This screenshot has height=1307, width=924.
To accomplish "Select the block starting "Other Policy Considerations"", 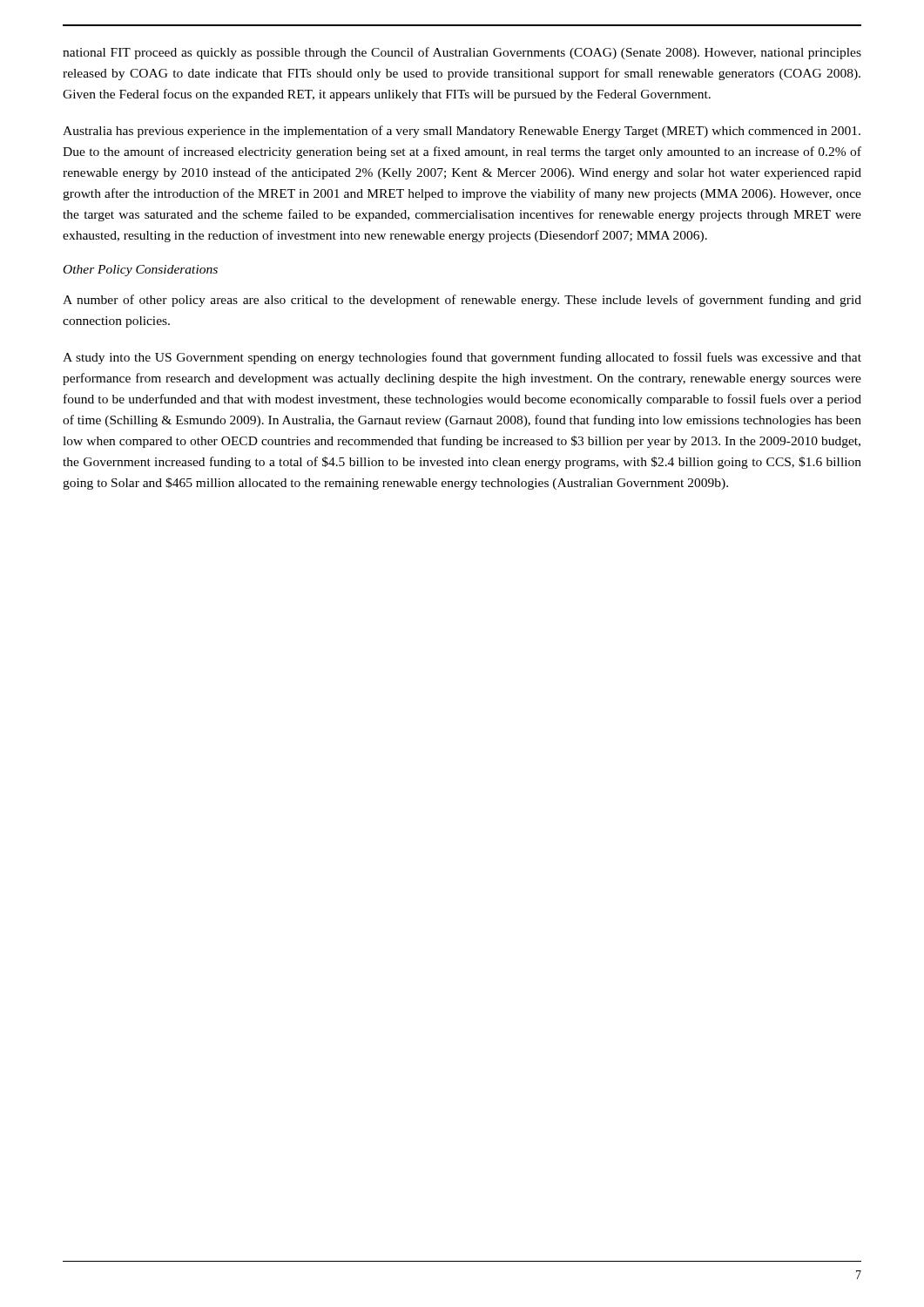I will [x=140, y=269].
